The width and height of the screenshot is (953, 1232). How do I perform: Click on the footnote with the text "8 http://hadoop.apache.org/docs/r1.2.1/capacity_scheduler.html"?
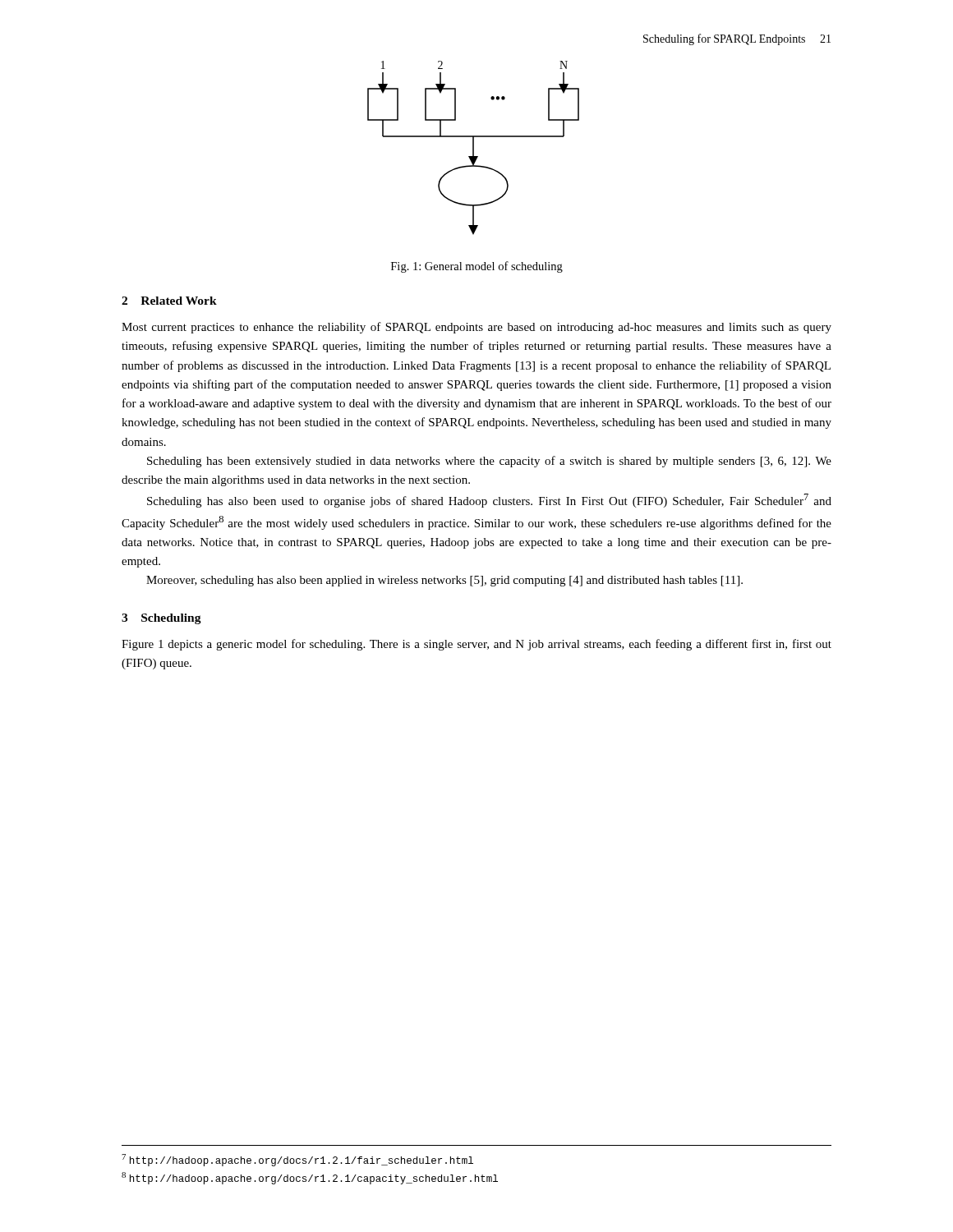click(x=476, y=1177)
